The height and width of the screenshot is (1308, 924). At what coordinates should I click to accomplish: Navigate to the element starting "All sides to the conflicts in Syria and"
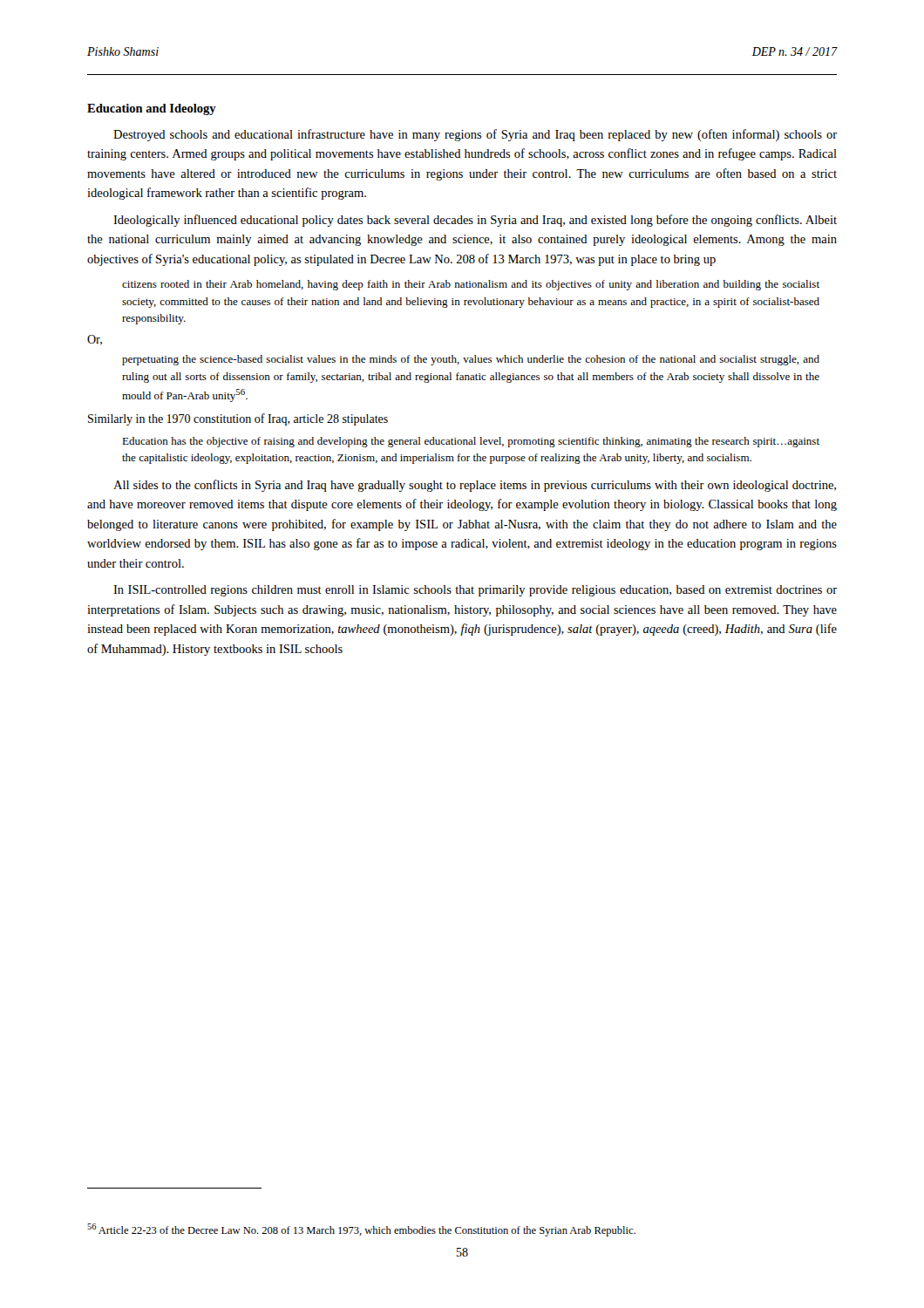pyautogui.click(x=462, y=524)
